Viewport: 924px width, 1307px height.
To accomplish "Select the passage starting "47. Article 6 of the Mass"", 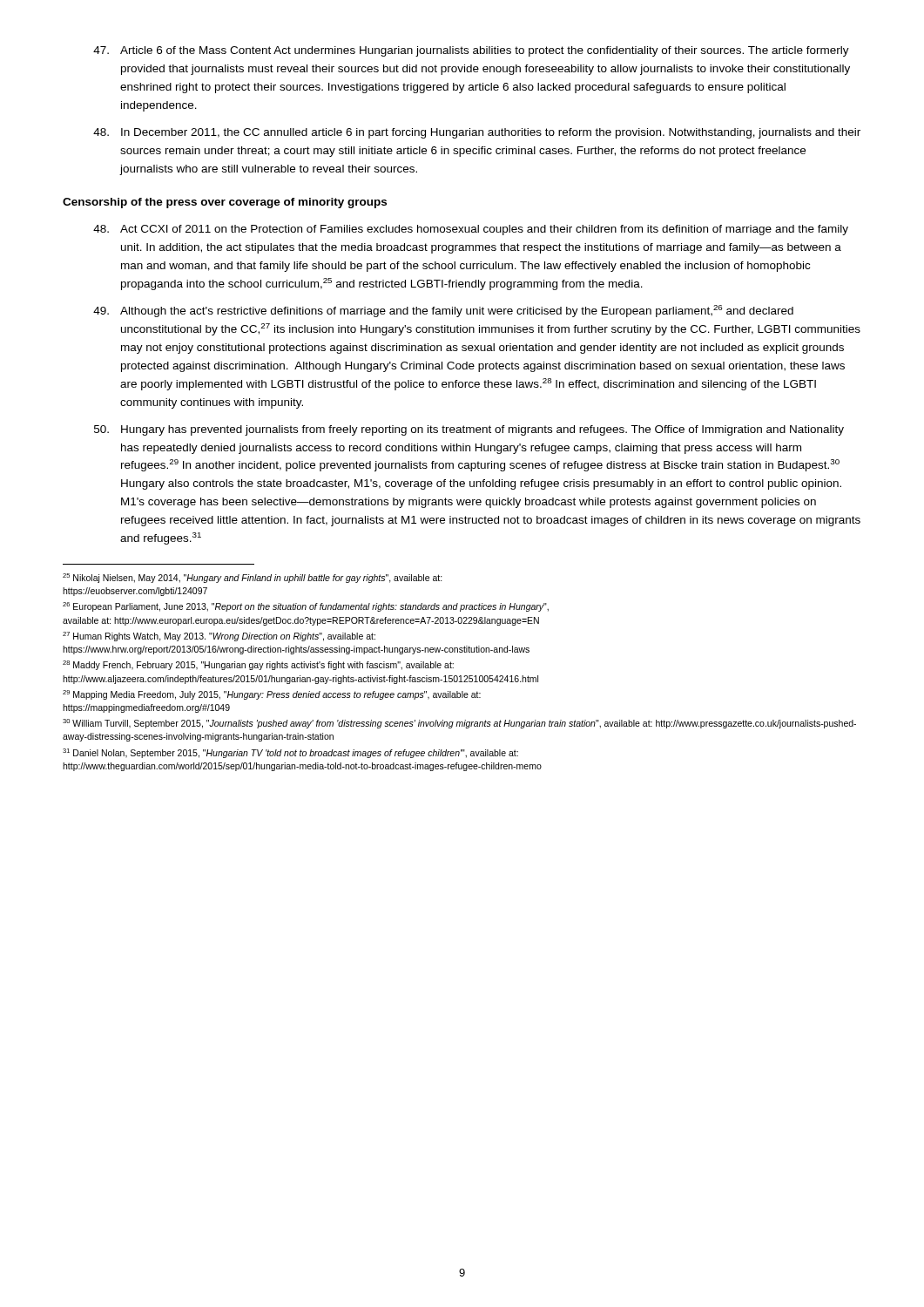I will tap(462, 78).
